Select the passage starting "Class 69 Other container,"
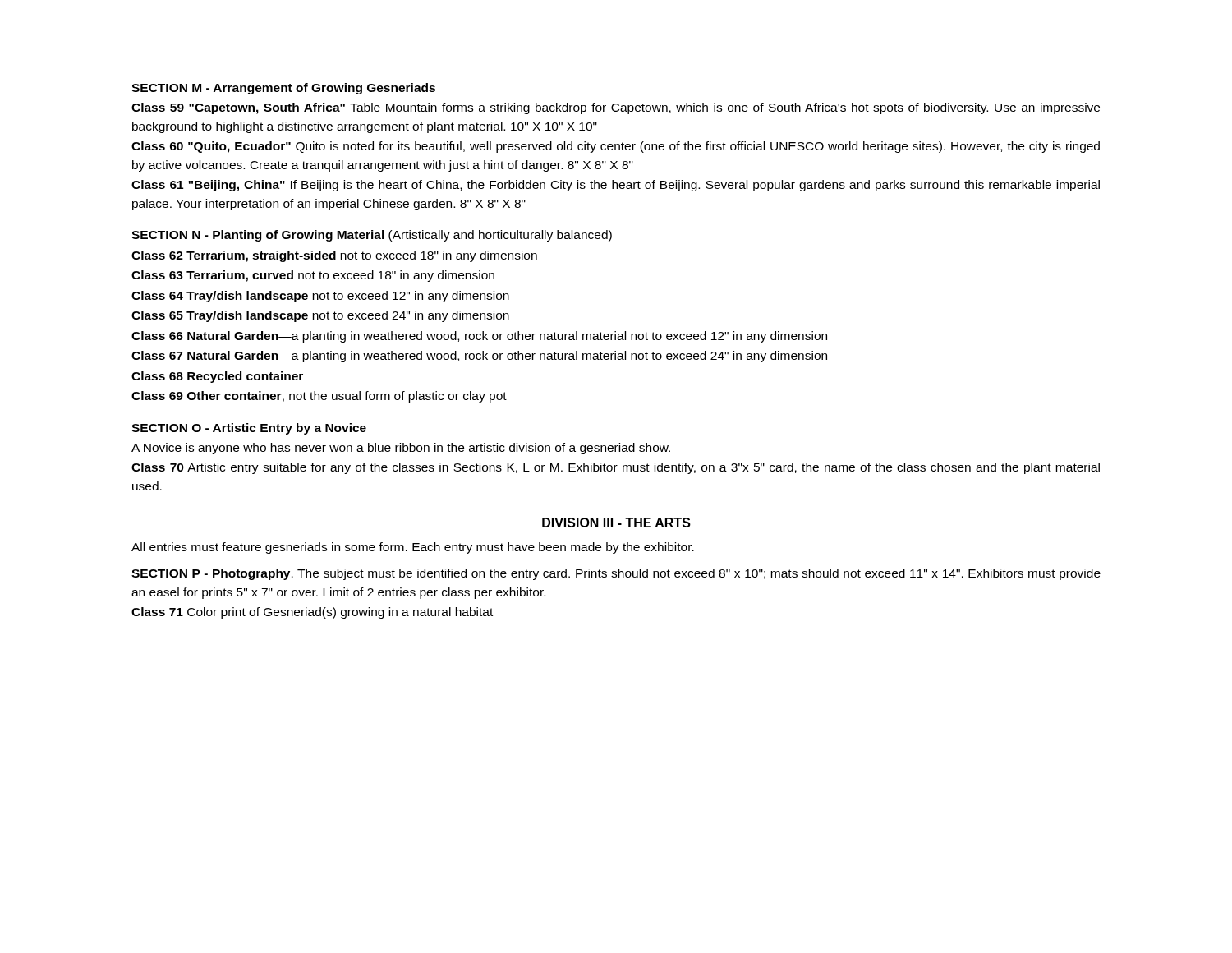Image resolution: width=1232 pixels, height=953 pixels. click(x=319, y=397)
